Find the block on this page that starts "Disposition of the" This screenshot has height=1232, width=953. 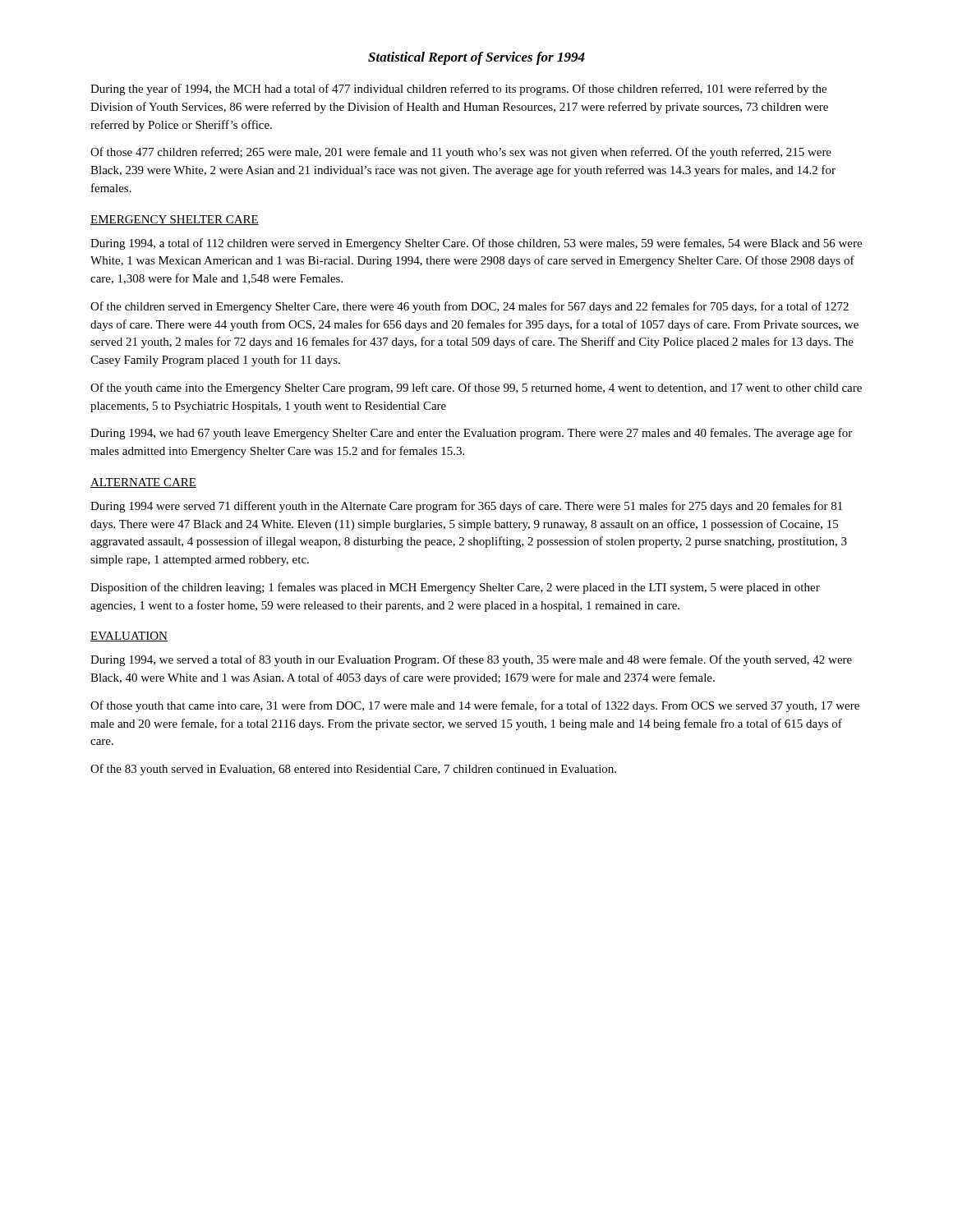(455, 596)
